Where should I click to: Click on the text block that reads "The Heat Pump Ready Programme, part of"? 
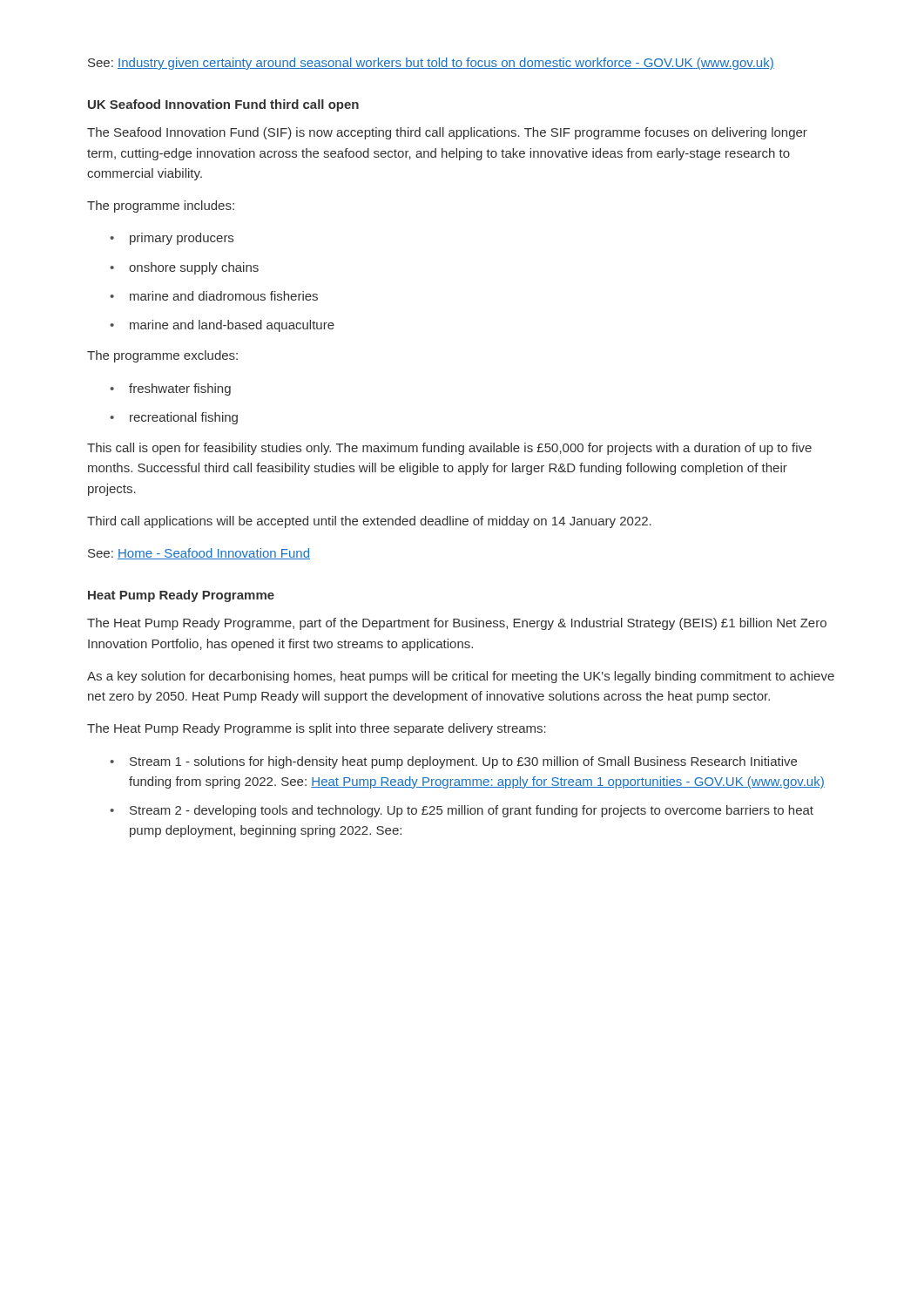click(457, 633)
